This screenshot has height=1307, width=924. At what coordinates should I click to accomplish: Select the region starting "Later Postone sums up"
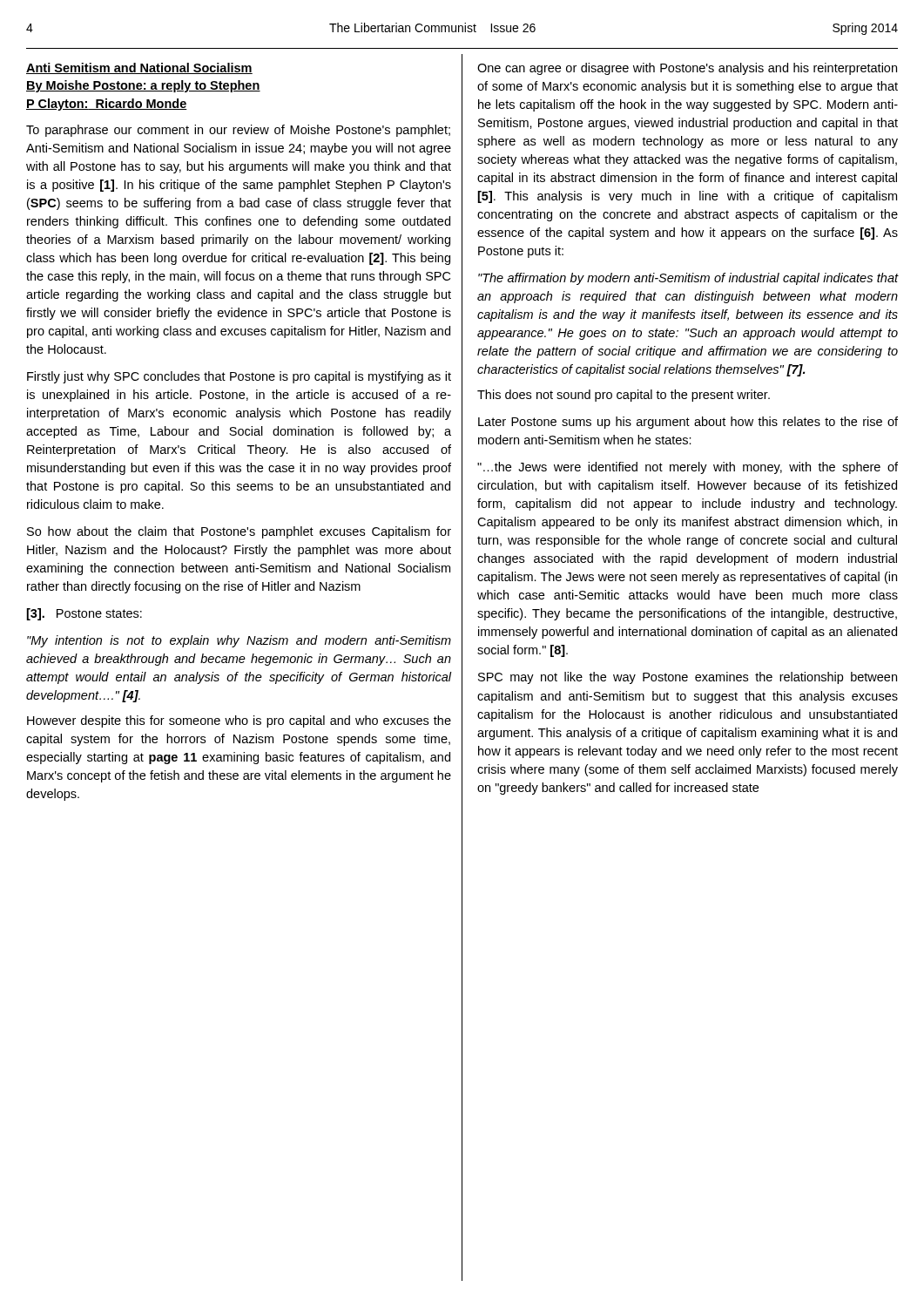coord(688,432)
